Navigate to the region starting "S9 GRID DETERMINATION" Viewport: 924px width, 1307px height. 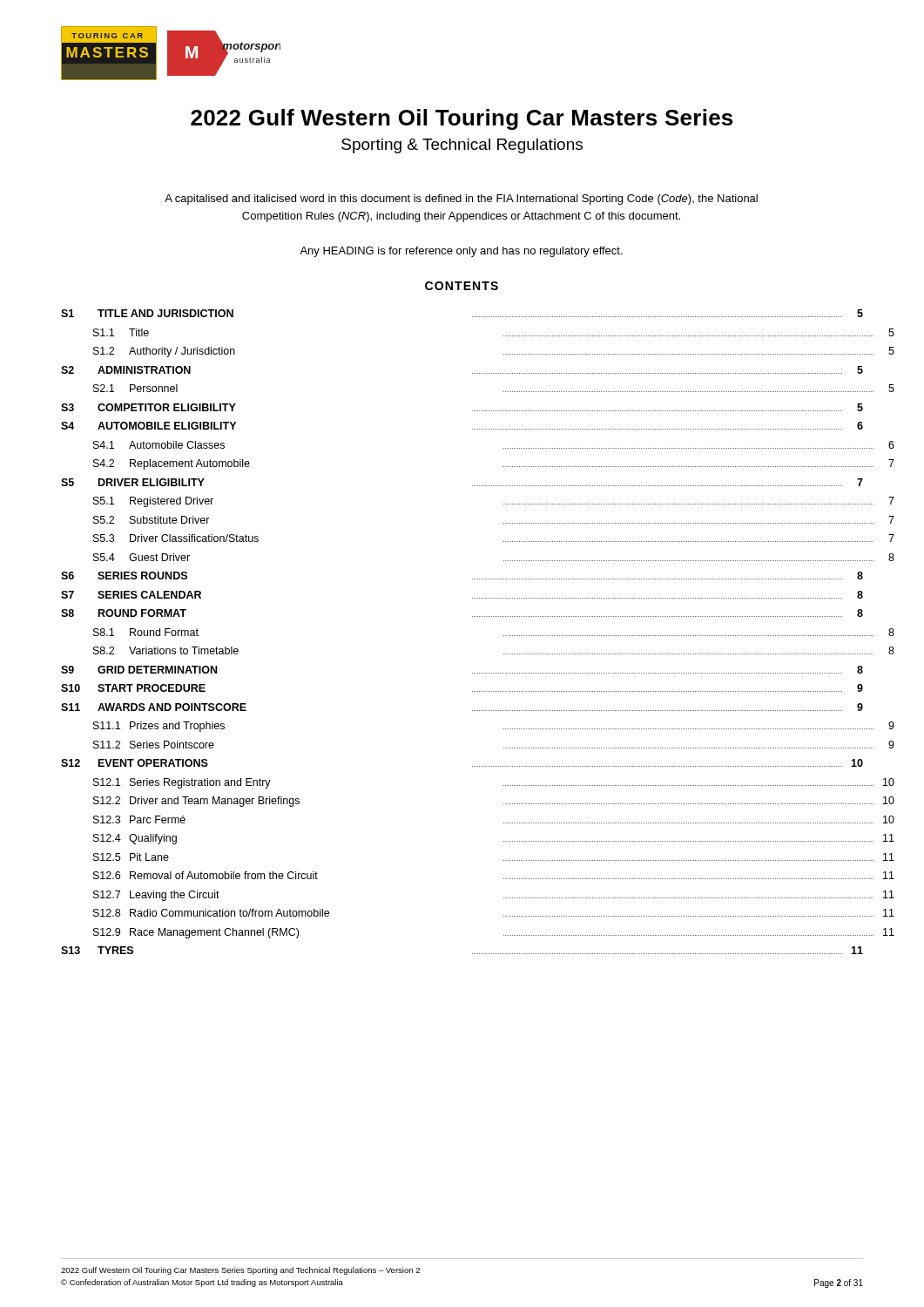coord(462,670)
